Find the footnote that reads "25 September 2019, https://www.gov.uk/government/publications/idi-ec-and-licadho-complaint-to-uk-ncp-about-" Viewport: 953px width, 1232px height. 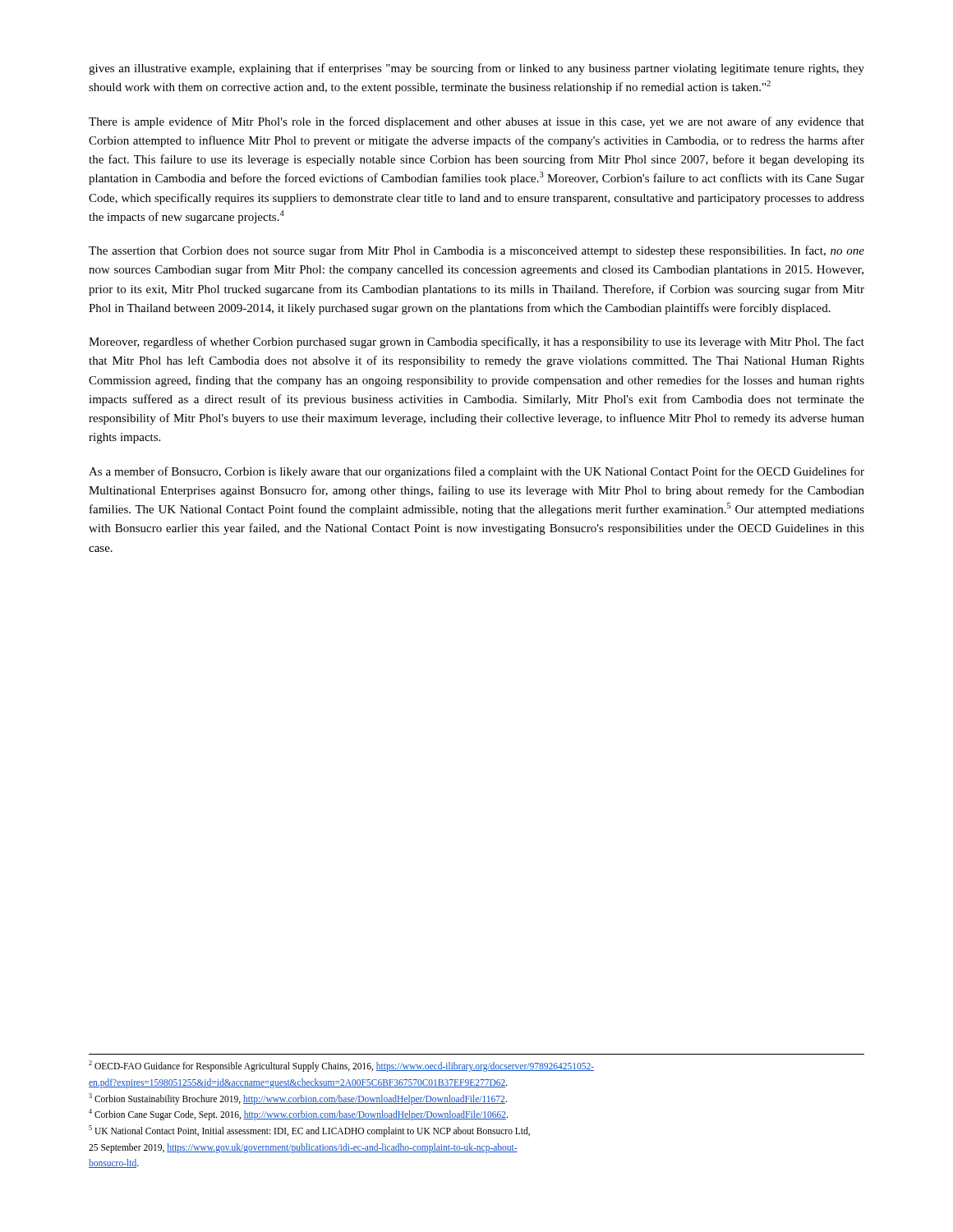[303, 1147]
